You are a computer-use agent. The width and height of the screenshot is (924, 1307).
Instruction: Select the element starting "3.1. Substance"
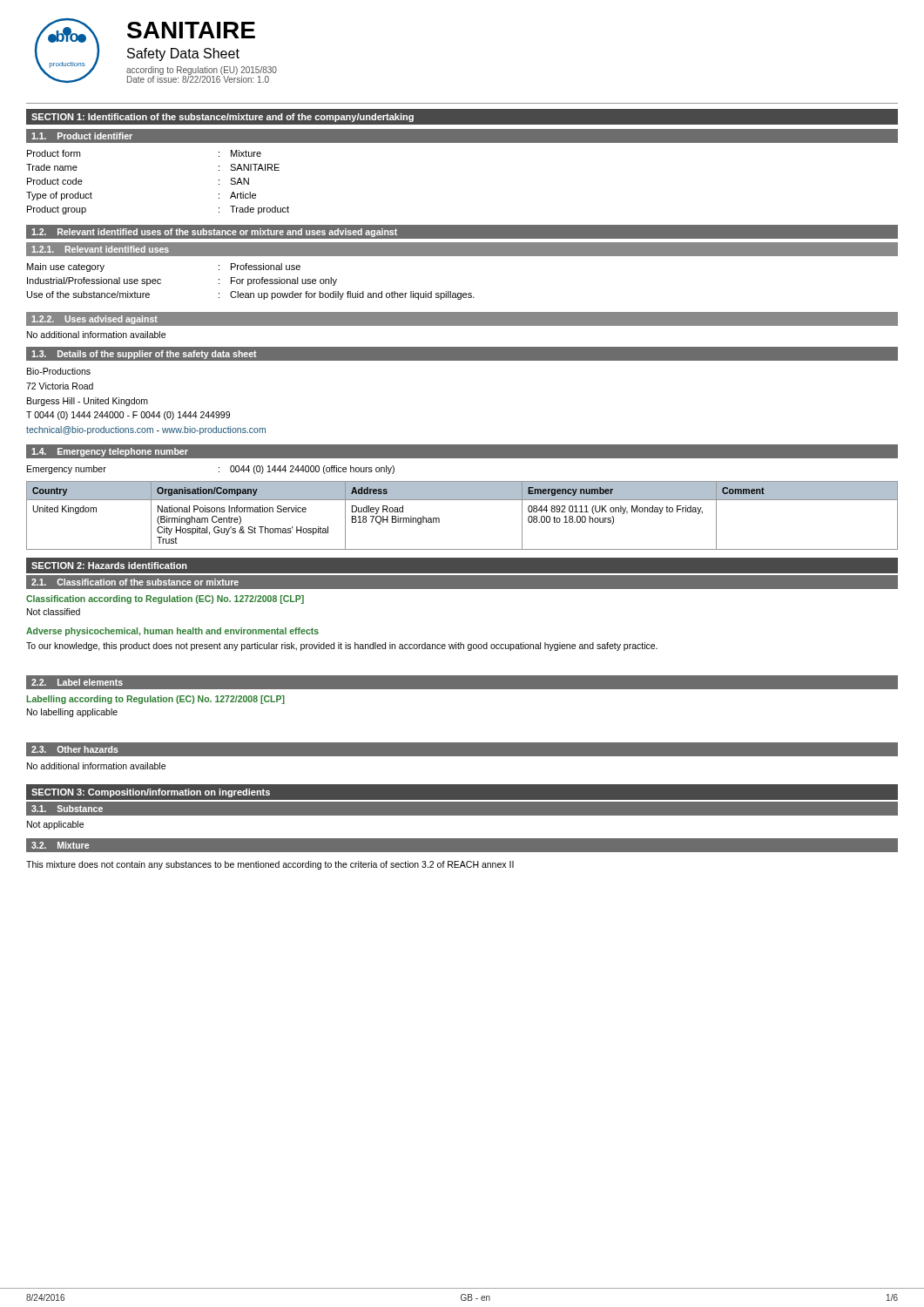(462, 809)
